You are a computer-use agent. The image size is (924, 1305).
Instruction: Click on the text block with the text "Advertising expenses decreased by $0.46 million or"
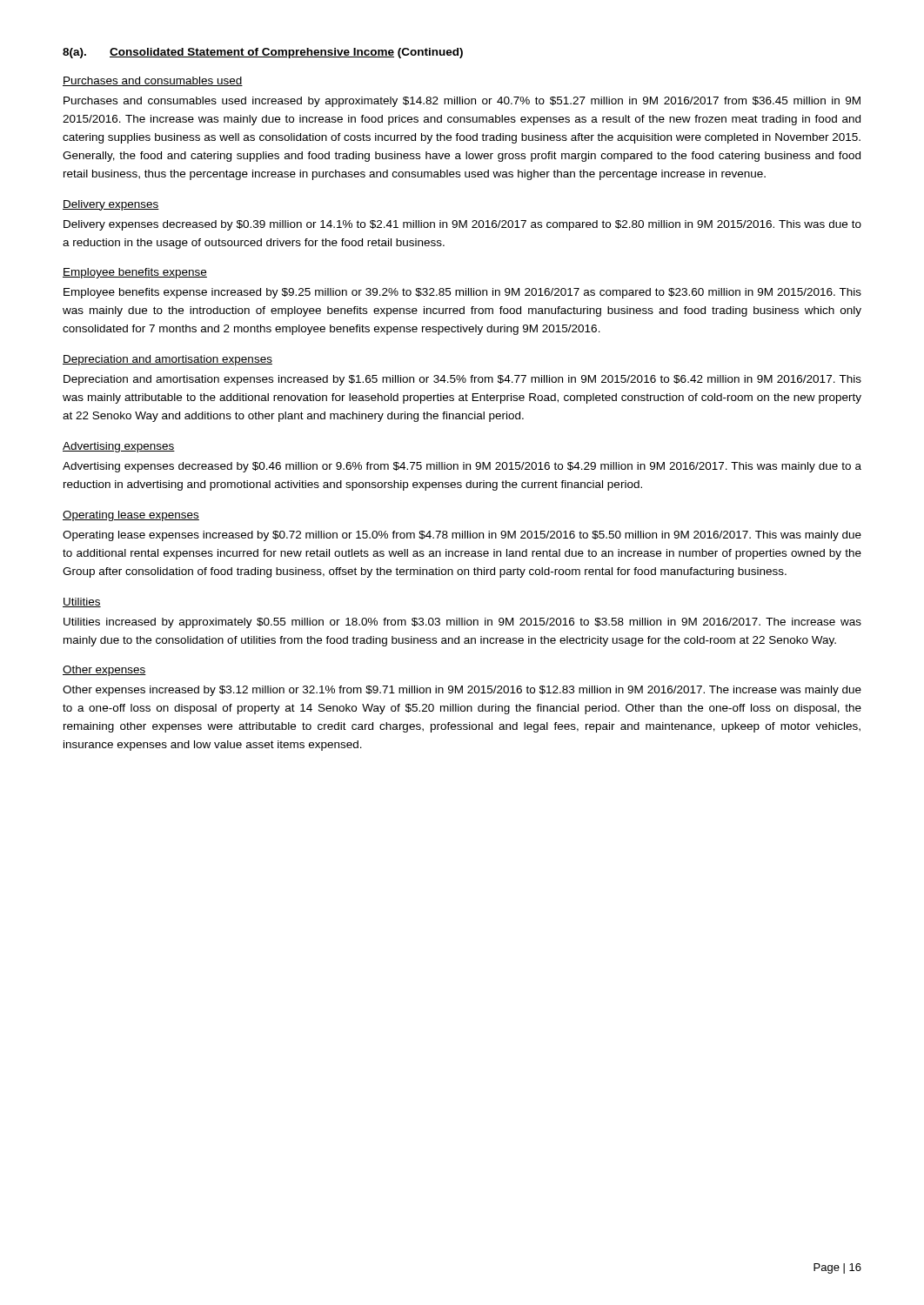click(x=462, y=475)
